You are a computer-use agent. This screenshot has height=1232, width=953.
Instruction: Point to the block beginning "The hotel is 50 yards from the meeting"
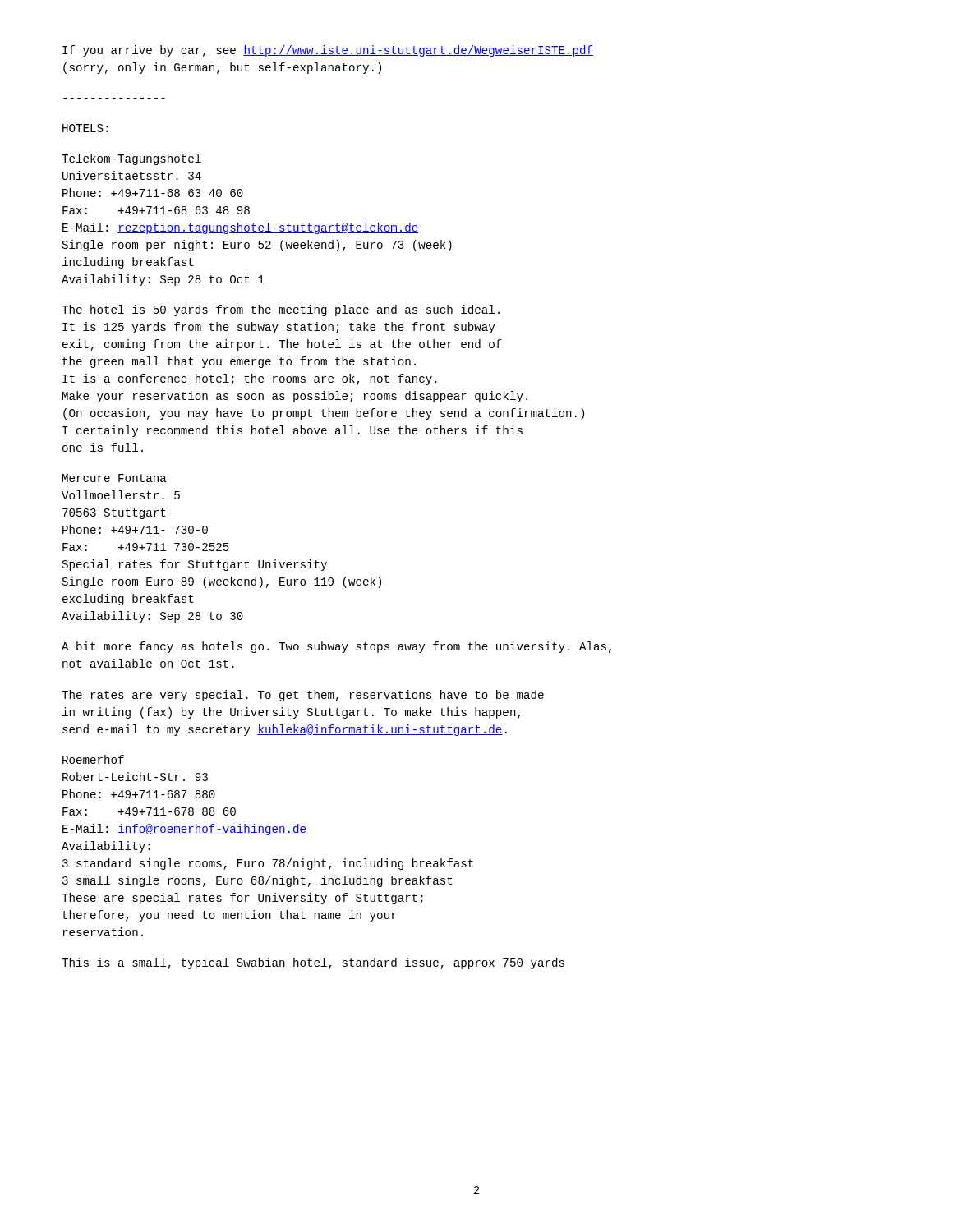324,380
